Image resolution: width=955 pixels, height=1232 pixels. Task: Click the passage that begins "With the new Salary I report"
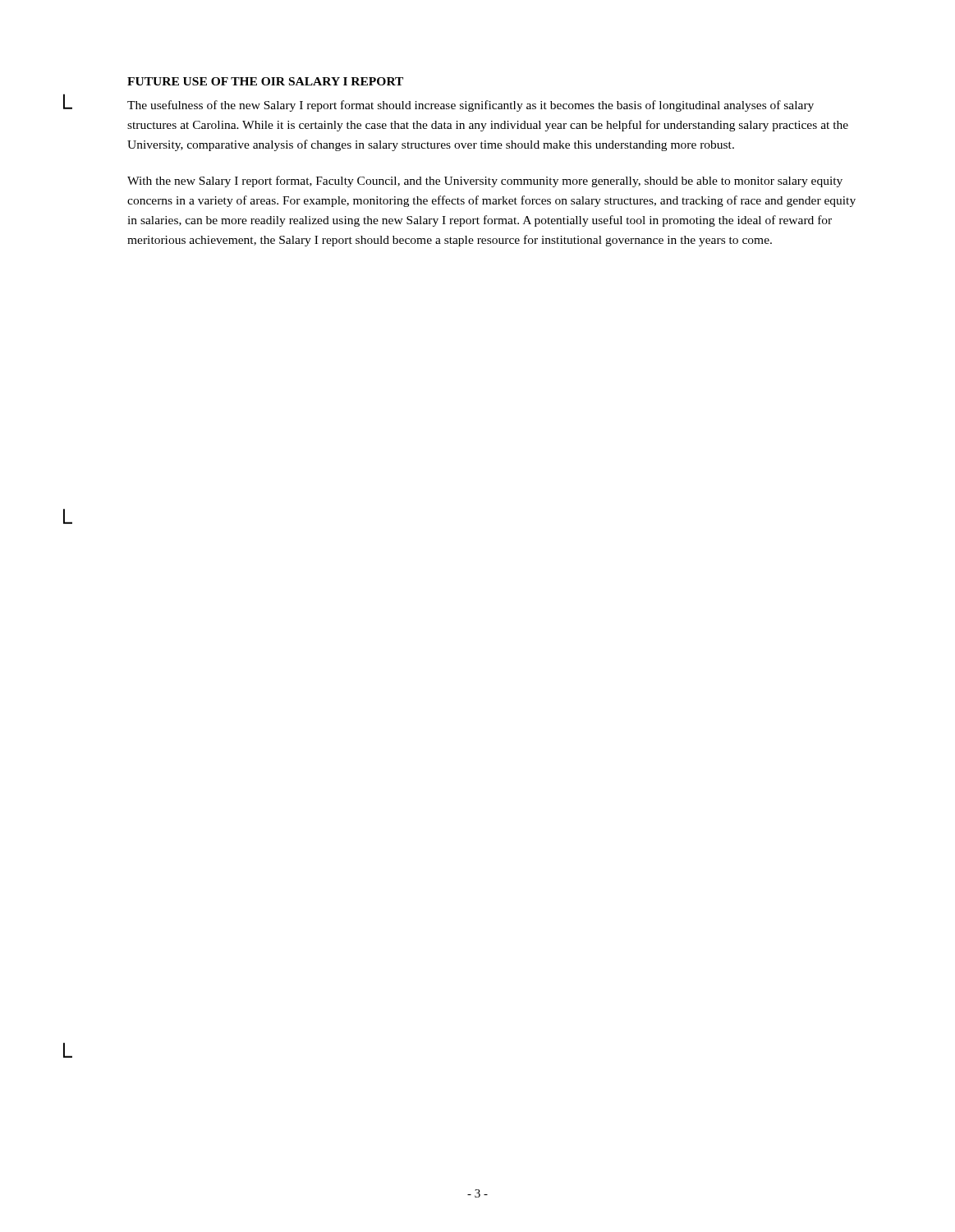coord(492,210)
